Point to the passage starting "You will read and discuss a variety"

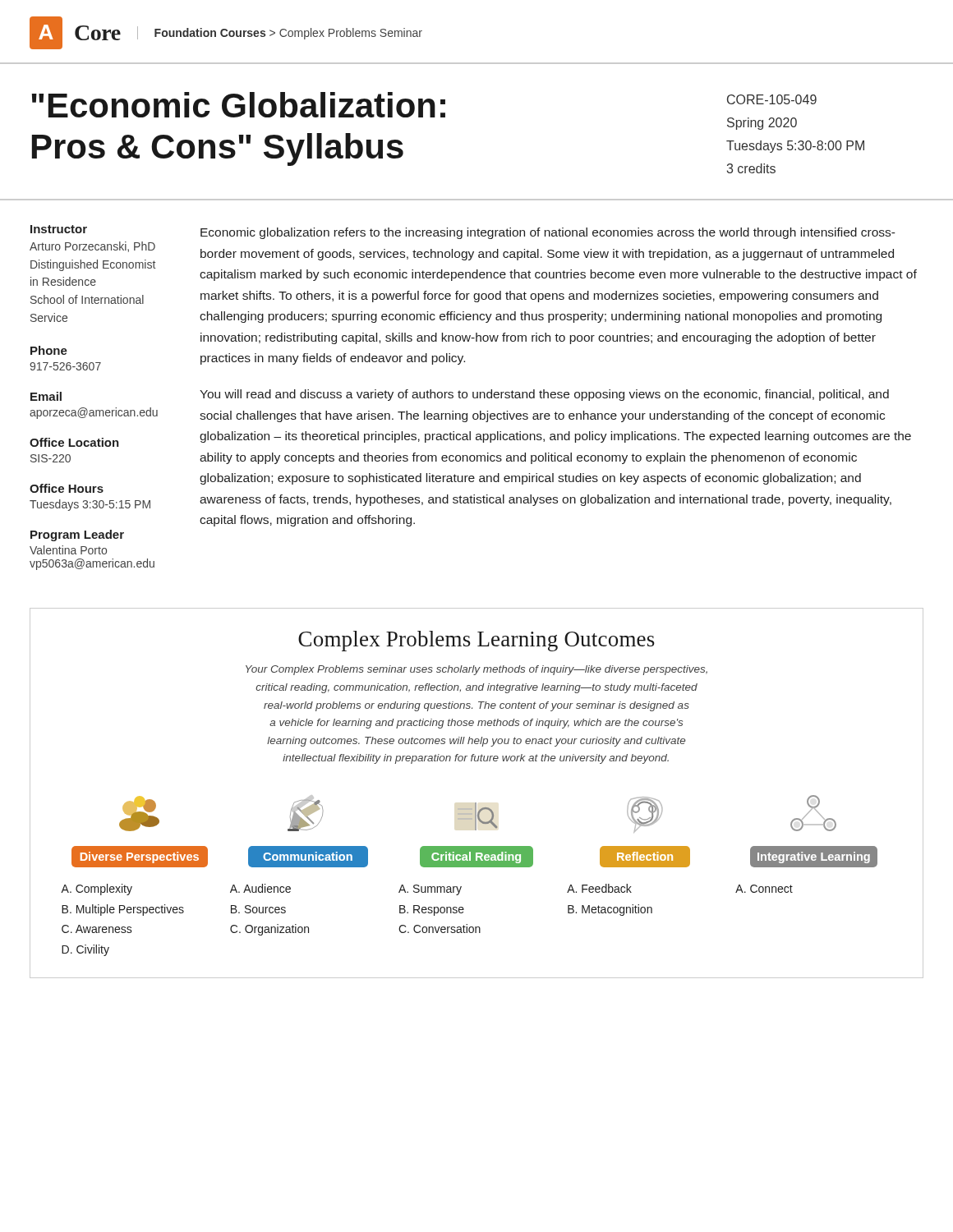tap(562, 457)
